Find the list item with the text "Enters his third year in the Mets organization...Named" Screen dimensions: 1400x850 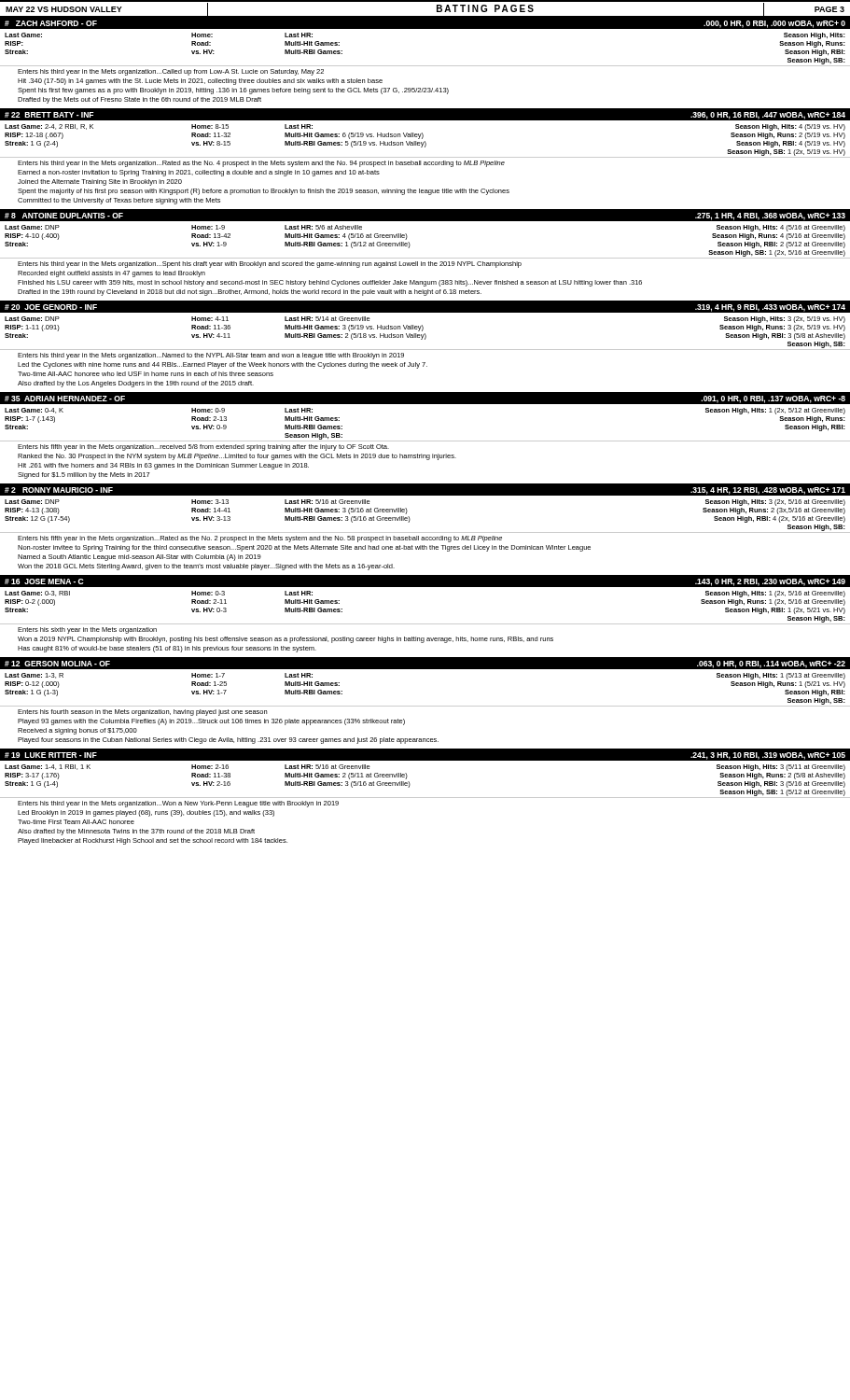(x=429, y=369)
